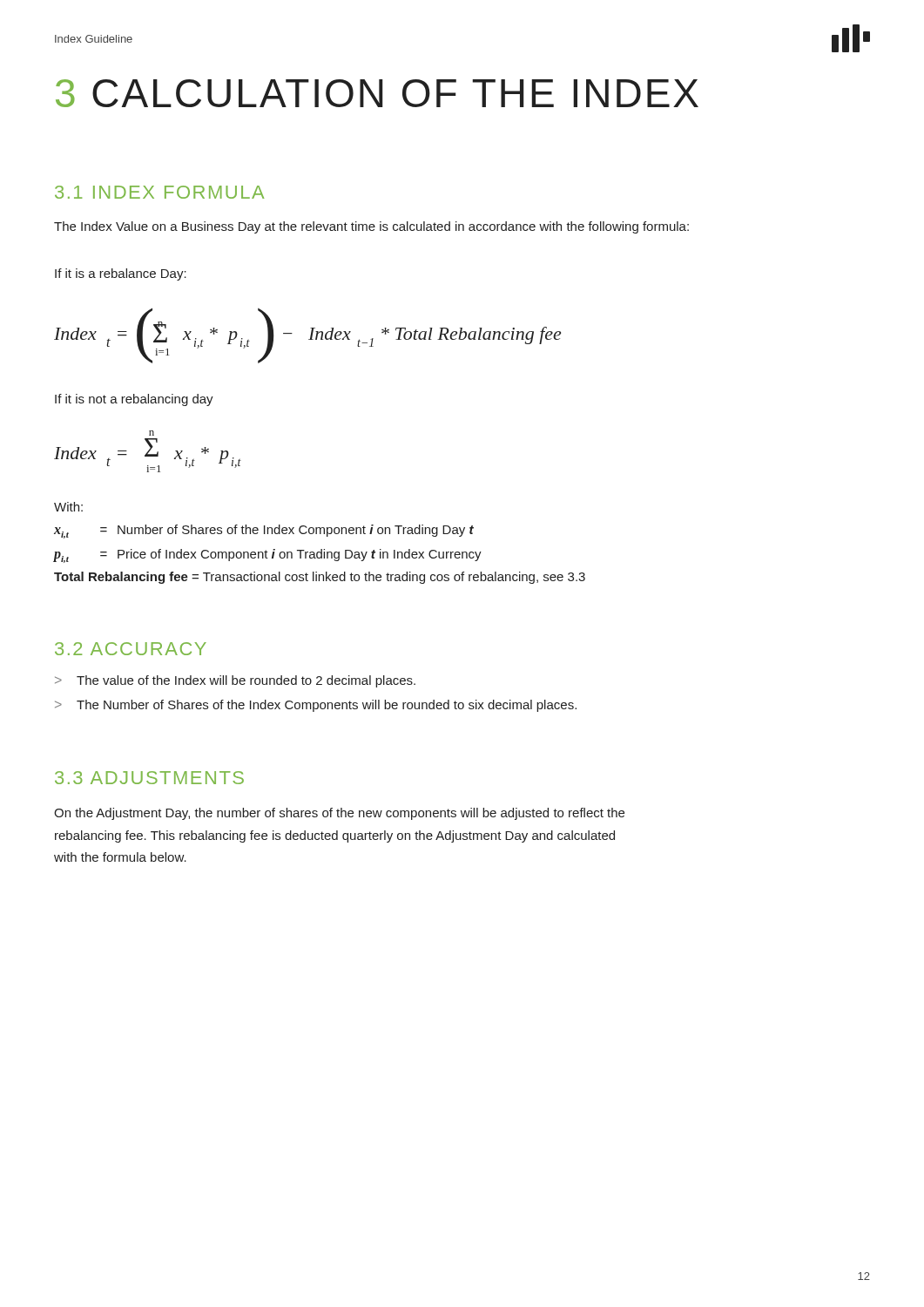Locate the element starting "3 CALCULATION OF THE INDEX"

378,94
